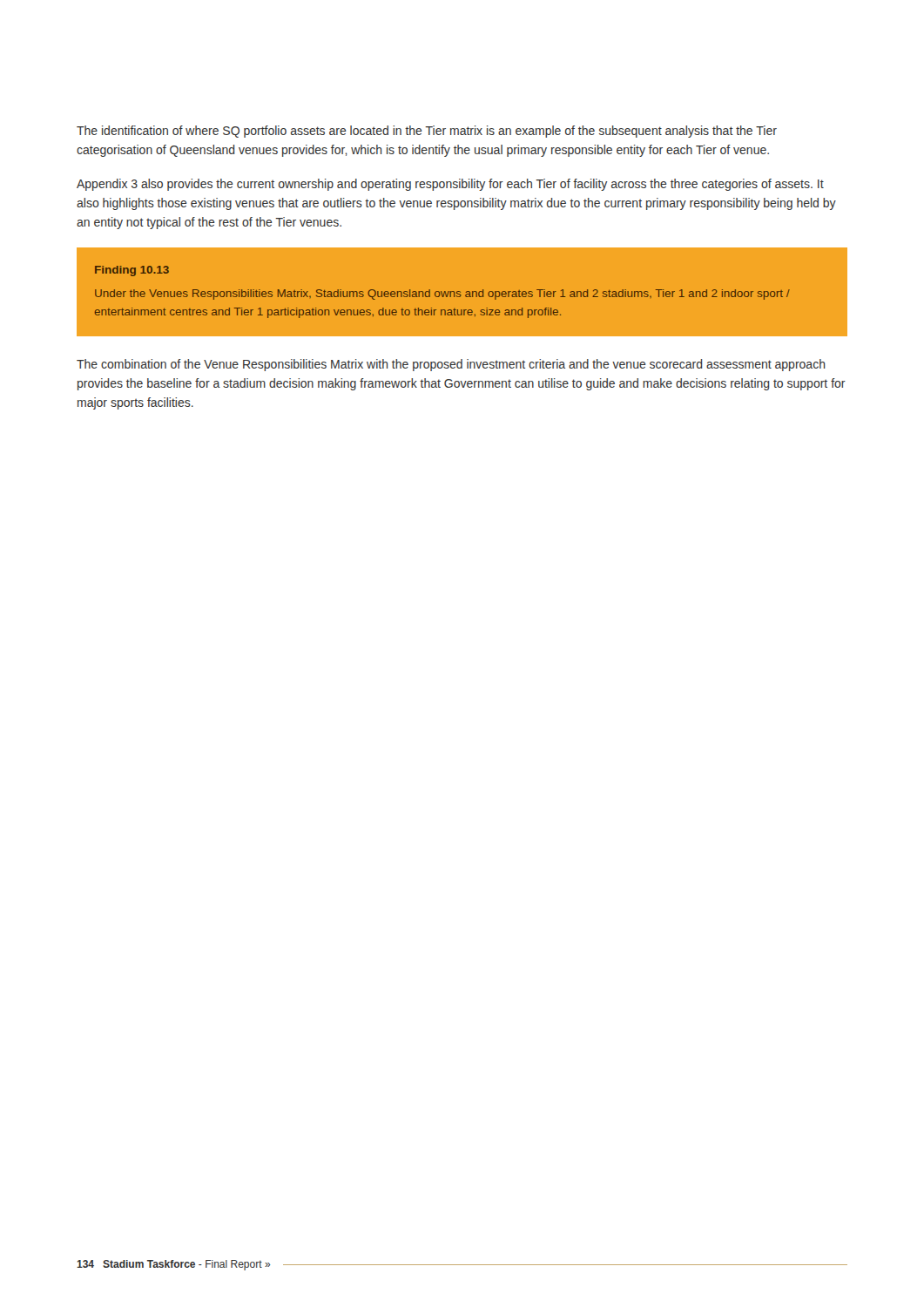
Task: Locate the block of text that opens with "Appendix 3 also provides the current ownership and"
Action: pyautogui.click(x=456, y=203)
